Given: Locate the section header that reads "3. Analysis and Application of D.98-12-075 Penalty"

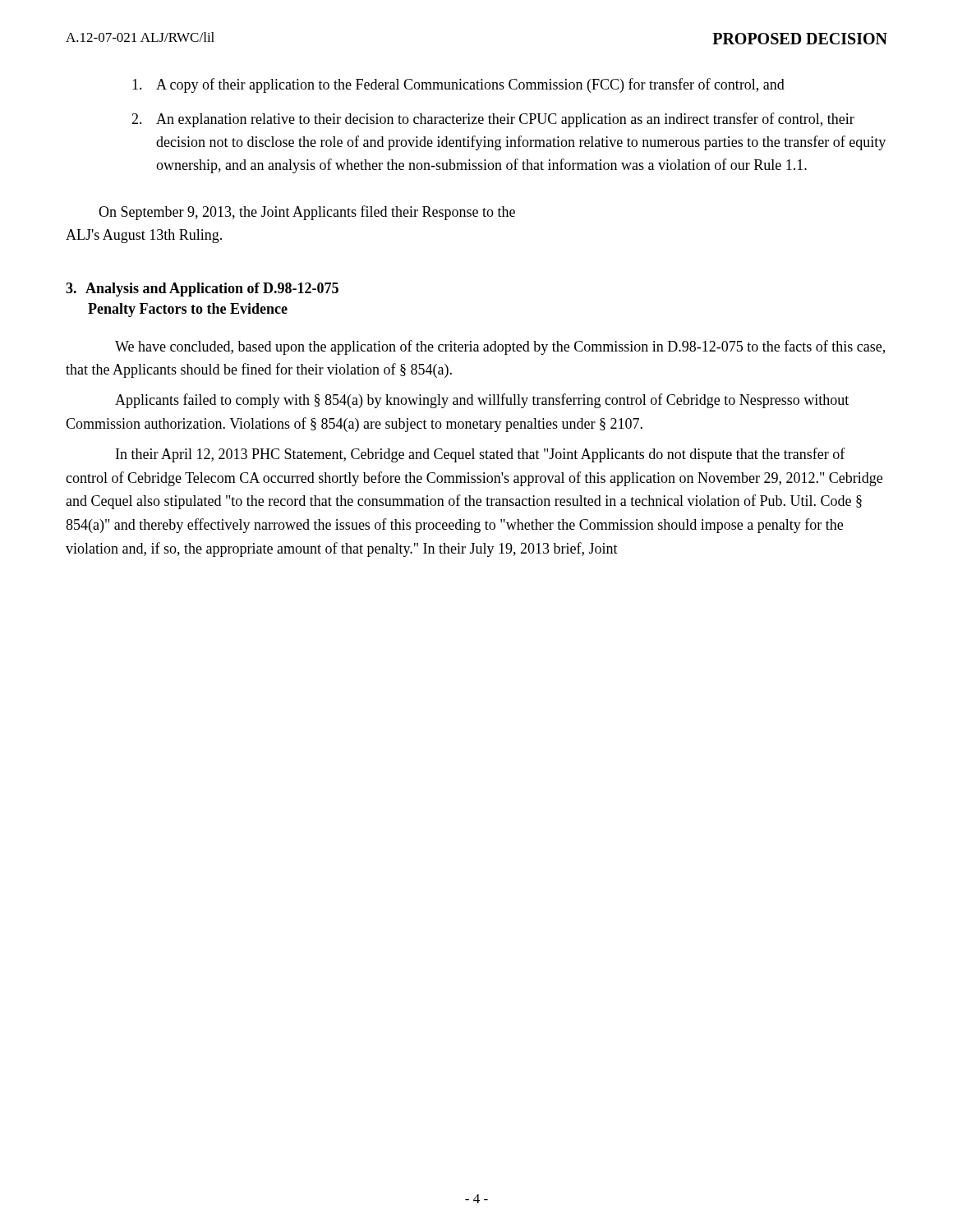Looking at the screenshot, I should click(202, 299).
